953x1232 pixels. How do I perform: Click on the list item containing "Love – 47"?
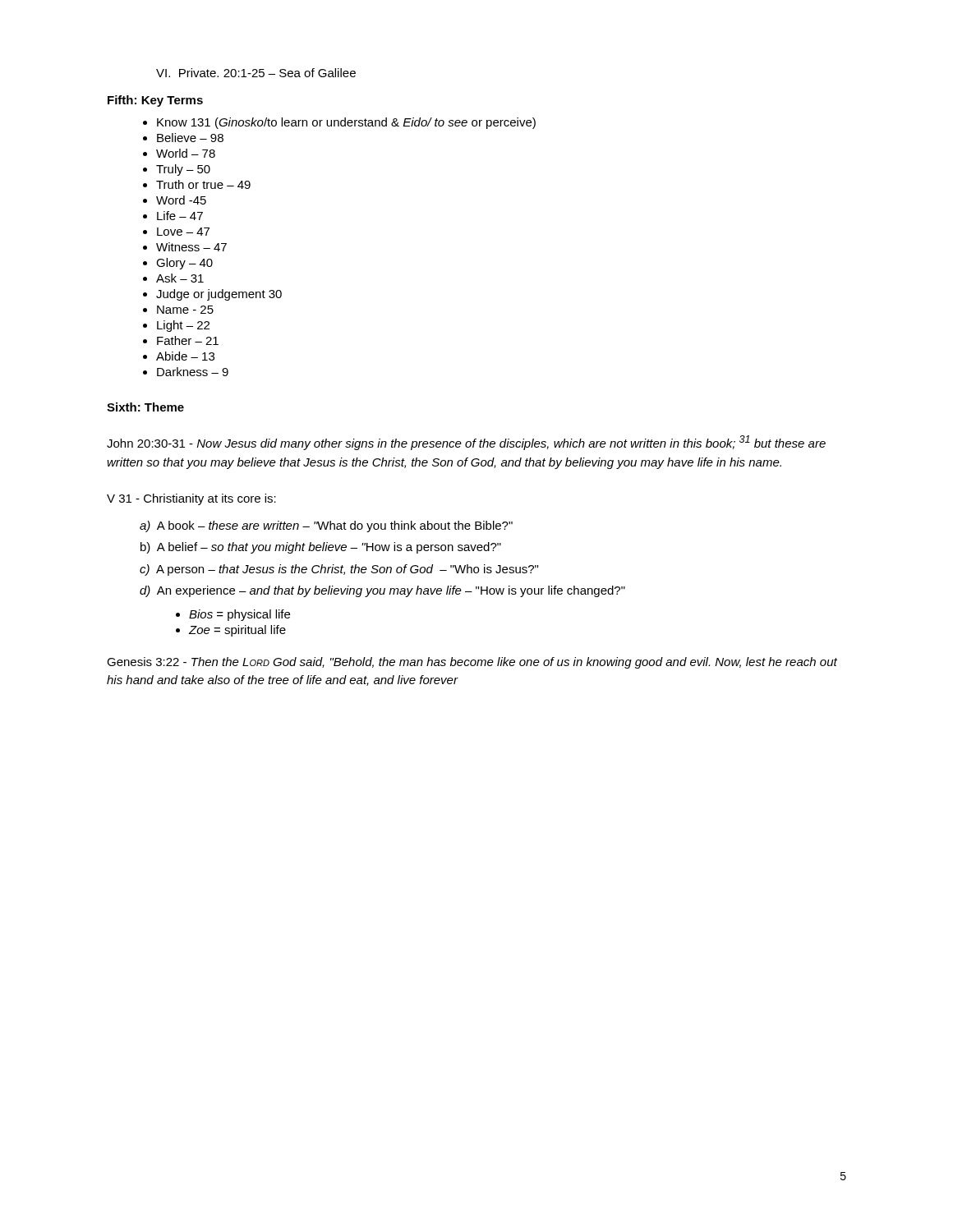[183, 232]
